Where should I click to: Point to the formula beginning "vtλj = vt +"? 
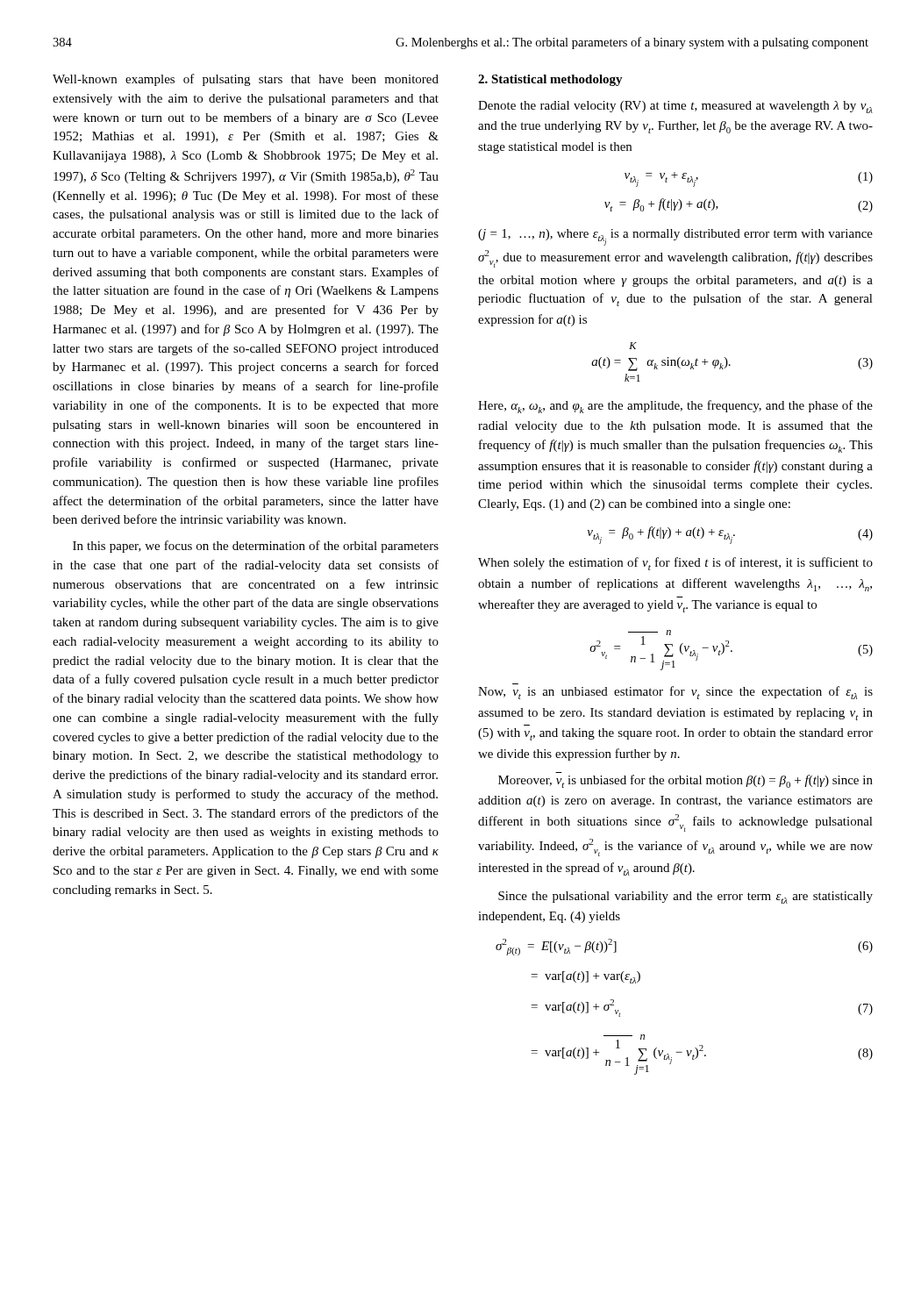coord(675,191)
